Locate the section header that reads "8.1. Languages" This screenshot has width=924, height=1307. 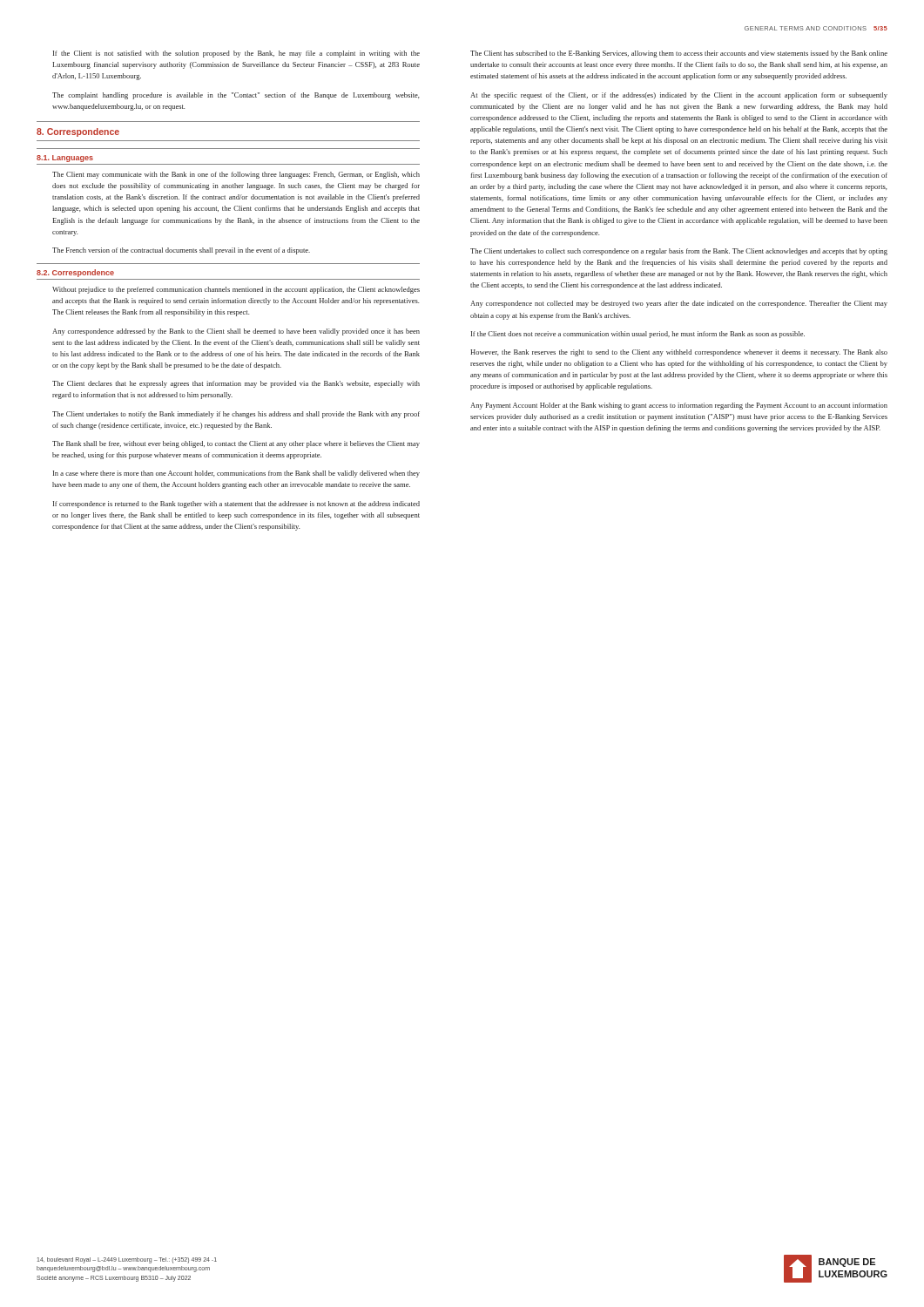[x=65, y=158]
